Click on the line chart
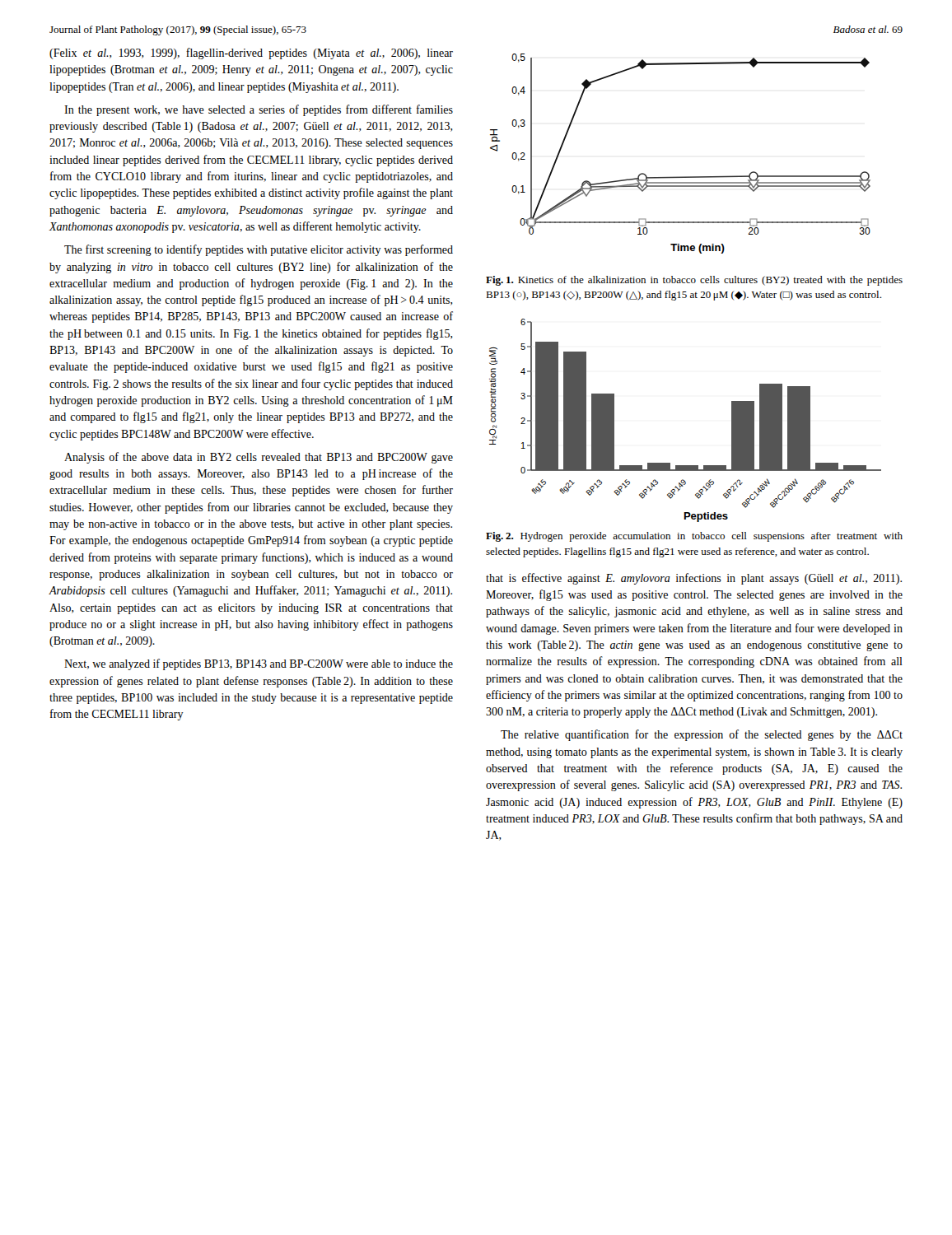The image size is (952, 1235). 694,156
